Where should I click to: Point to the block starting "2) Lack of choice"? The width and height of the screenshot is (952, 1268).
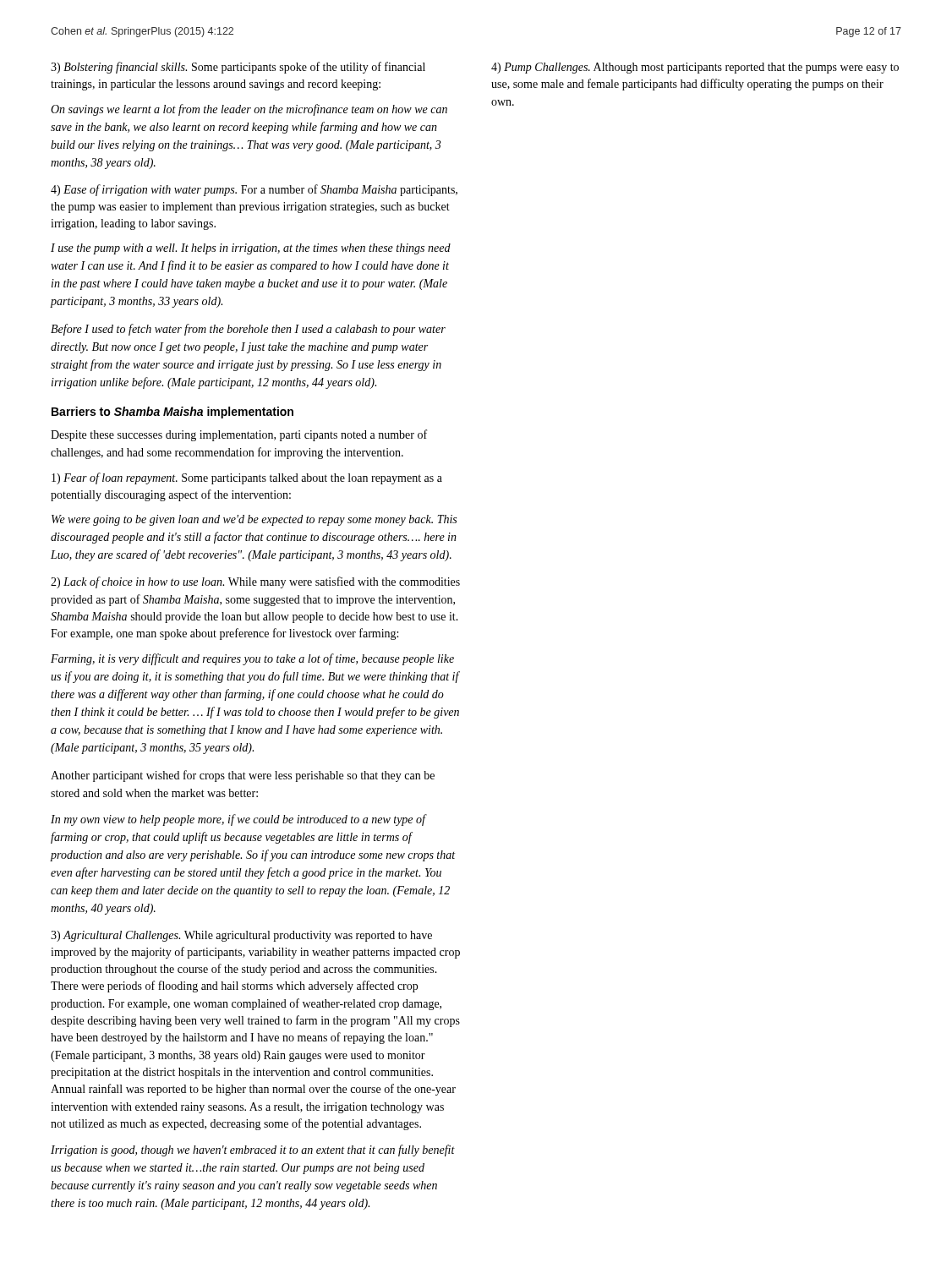coord(256,609)
